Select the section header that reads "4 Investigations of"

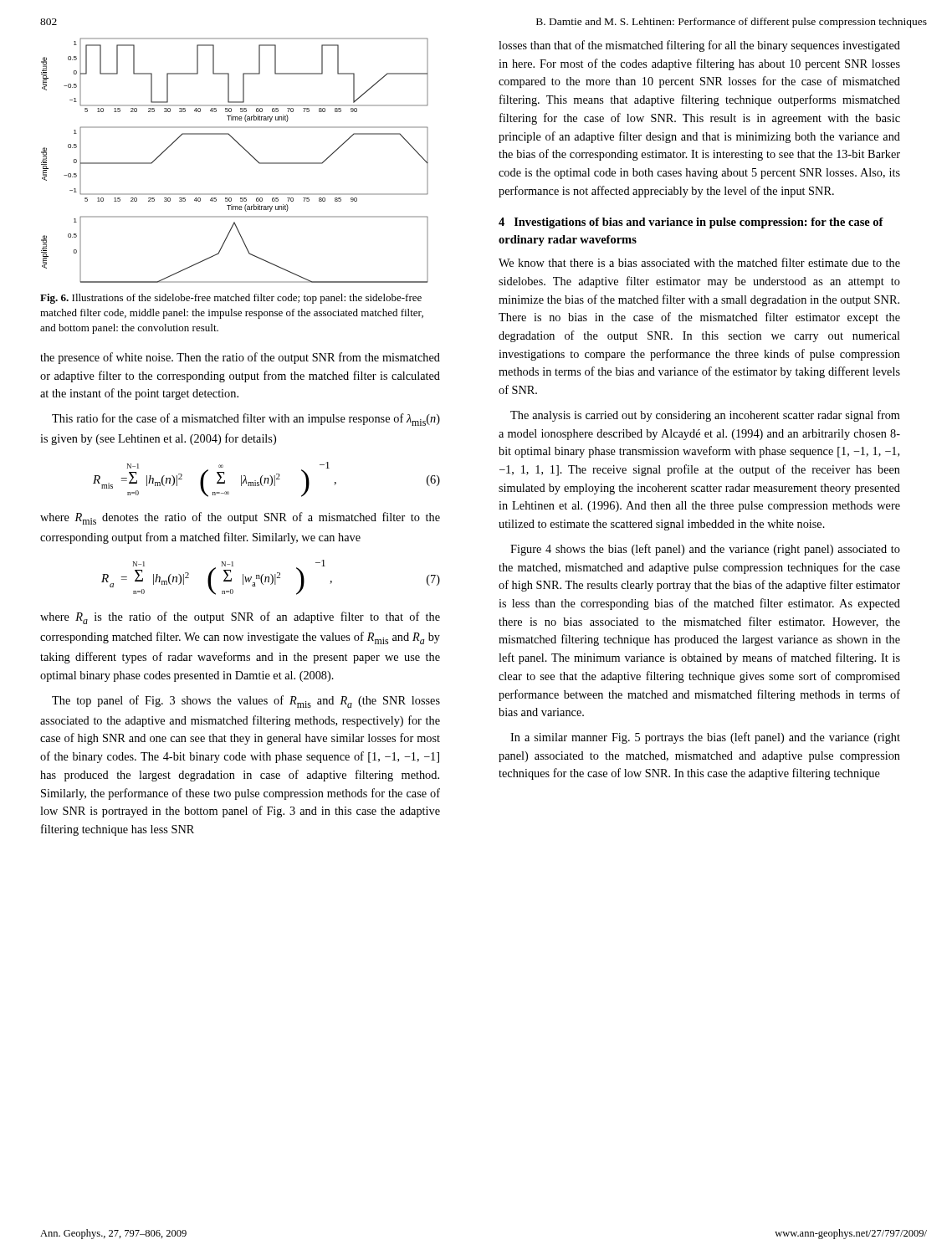691,231
